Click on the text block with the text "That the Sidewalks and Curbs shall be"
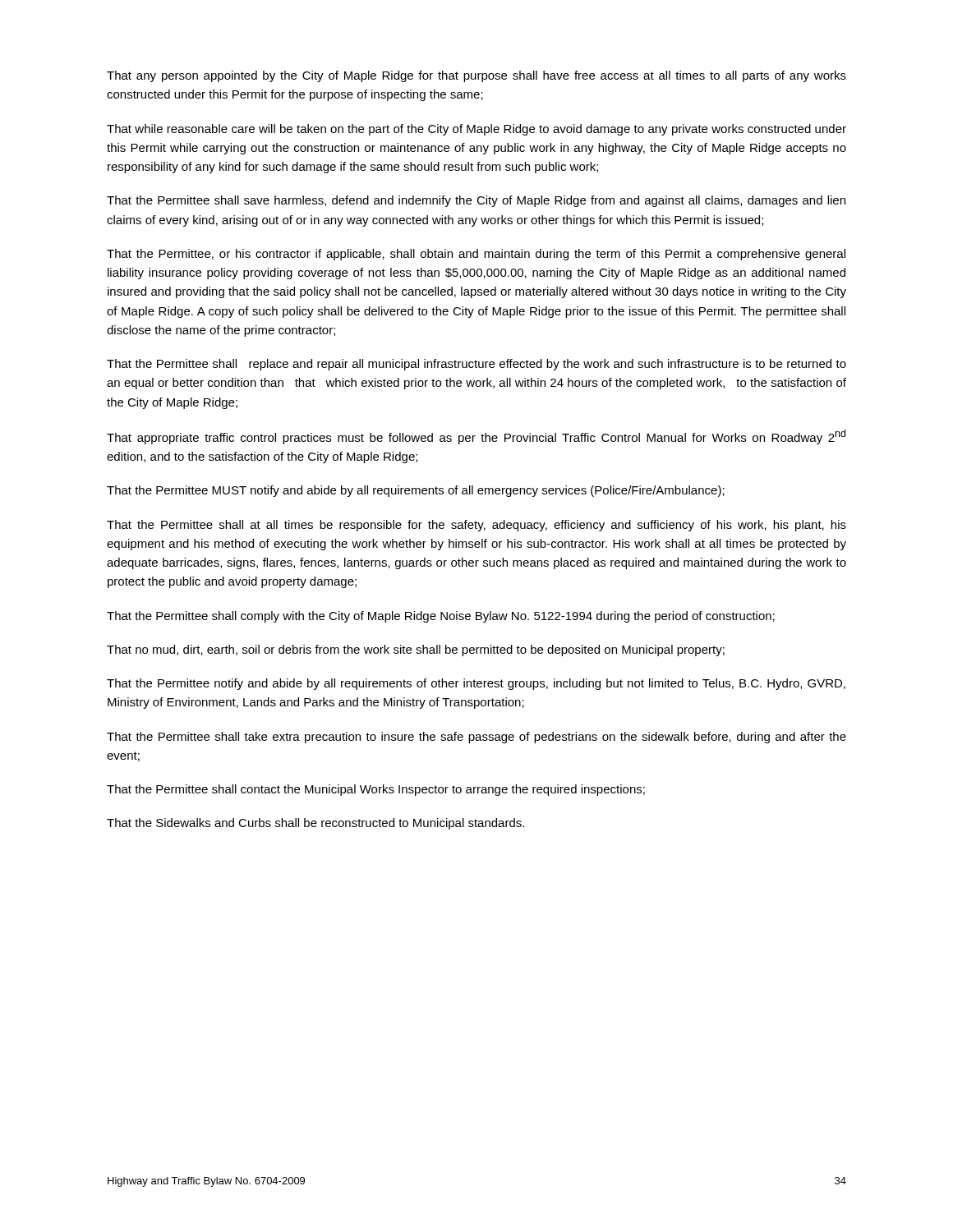The width and height of the screenshot is (953, 1232). [316, 823]
